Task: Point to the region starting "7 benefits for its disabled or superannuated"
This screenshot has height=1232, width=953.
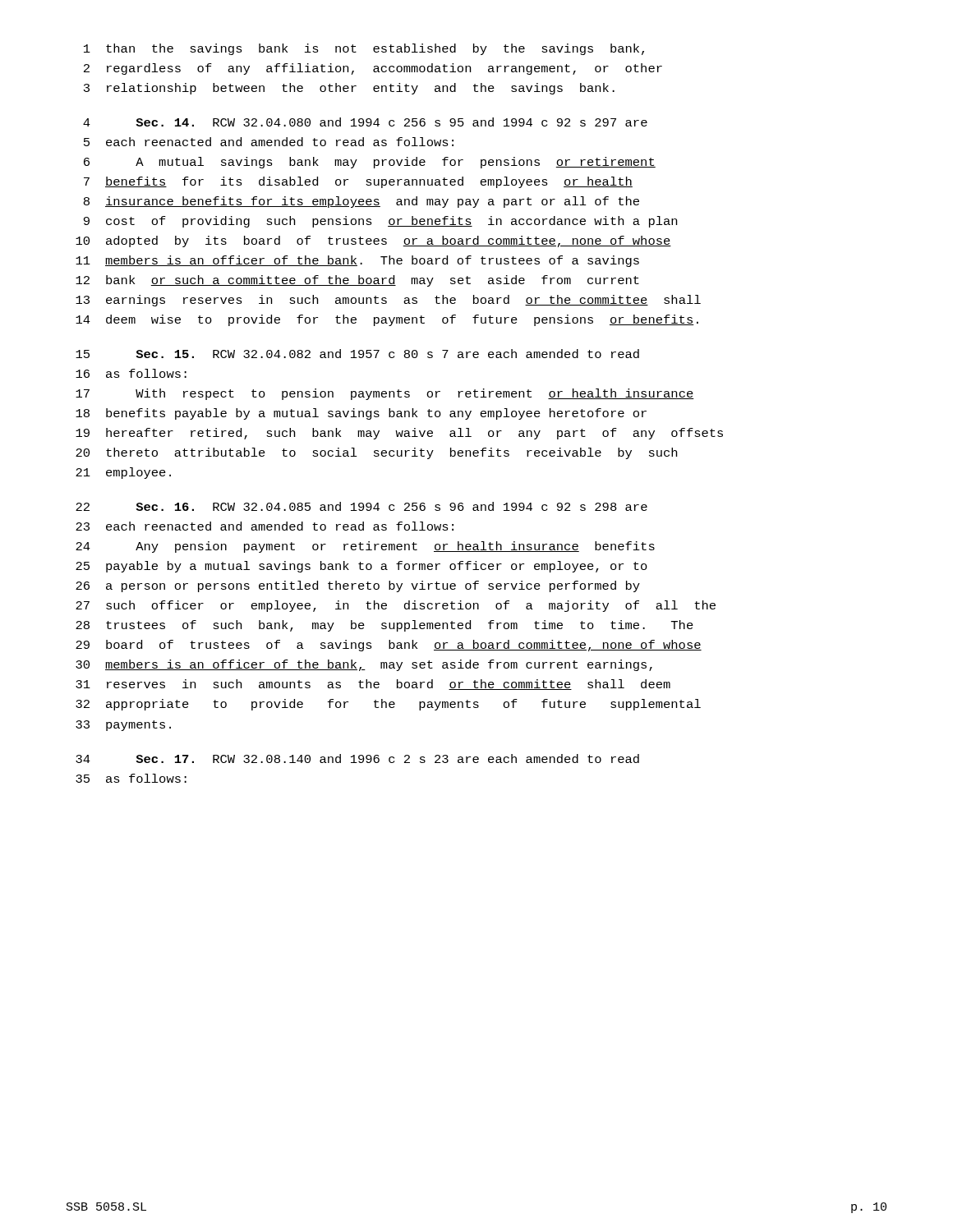Action: (476, 182)
